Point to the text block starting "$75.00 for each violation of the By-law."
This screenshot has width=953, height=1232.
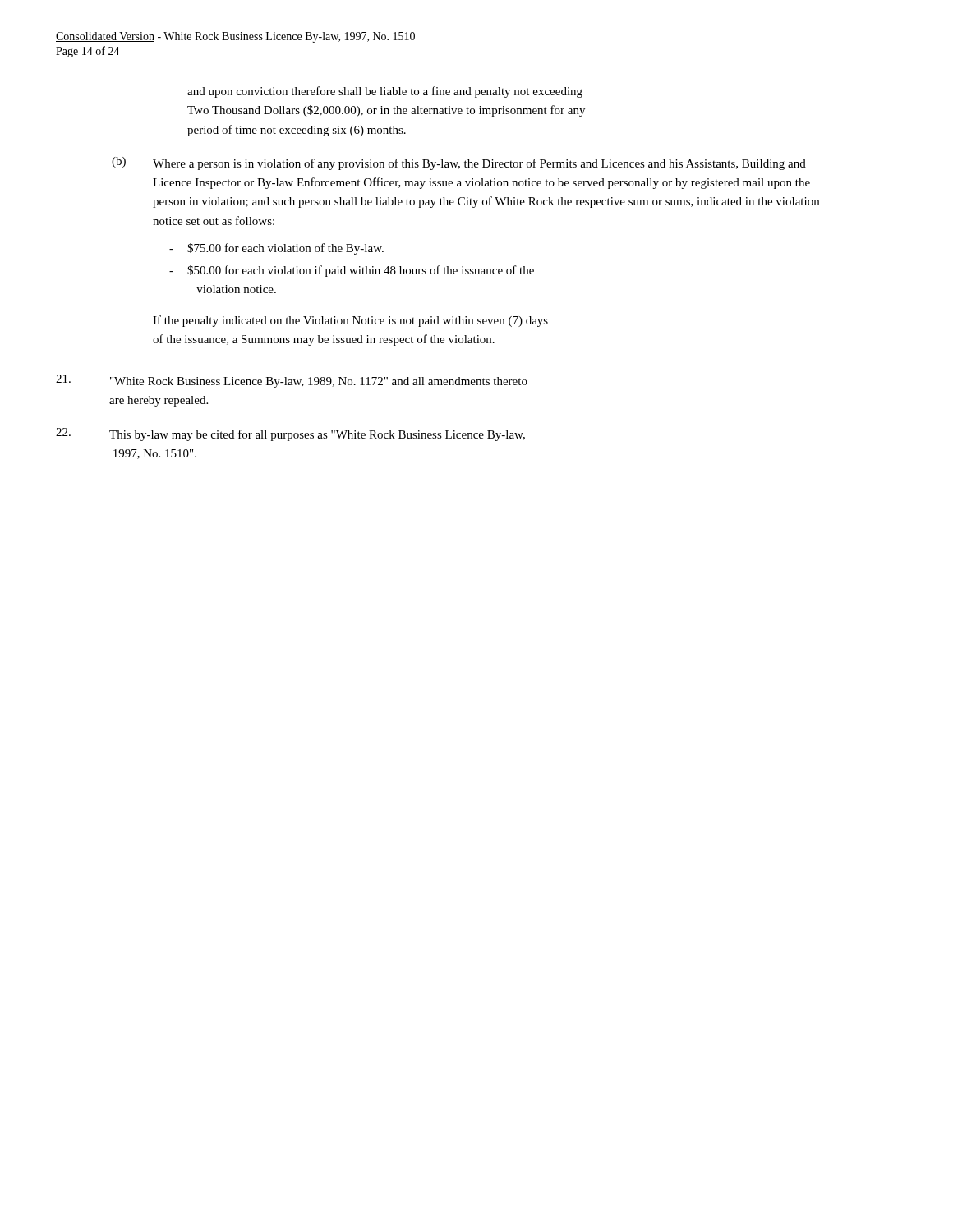(x=276, y=249)
